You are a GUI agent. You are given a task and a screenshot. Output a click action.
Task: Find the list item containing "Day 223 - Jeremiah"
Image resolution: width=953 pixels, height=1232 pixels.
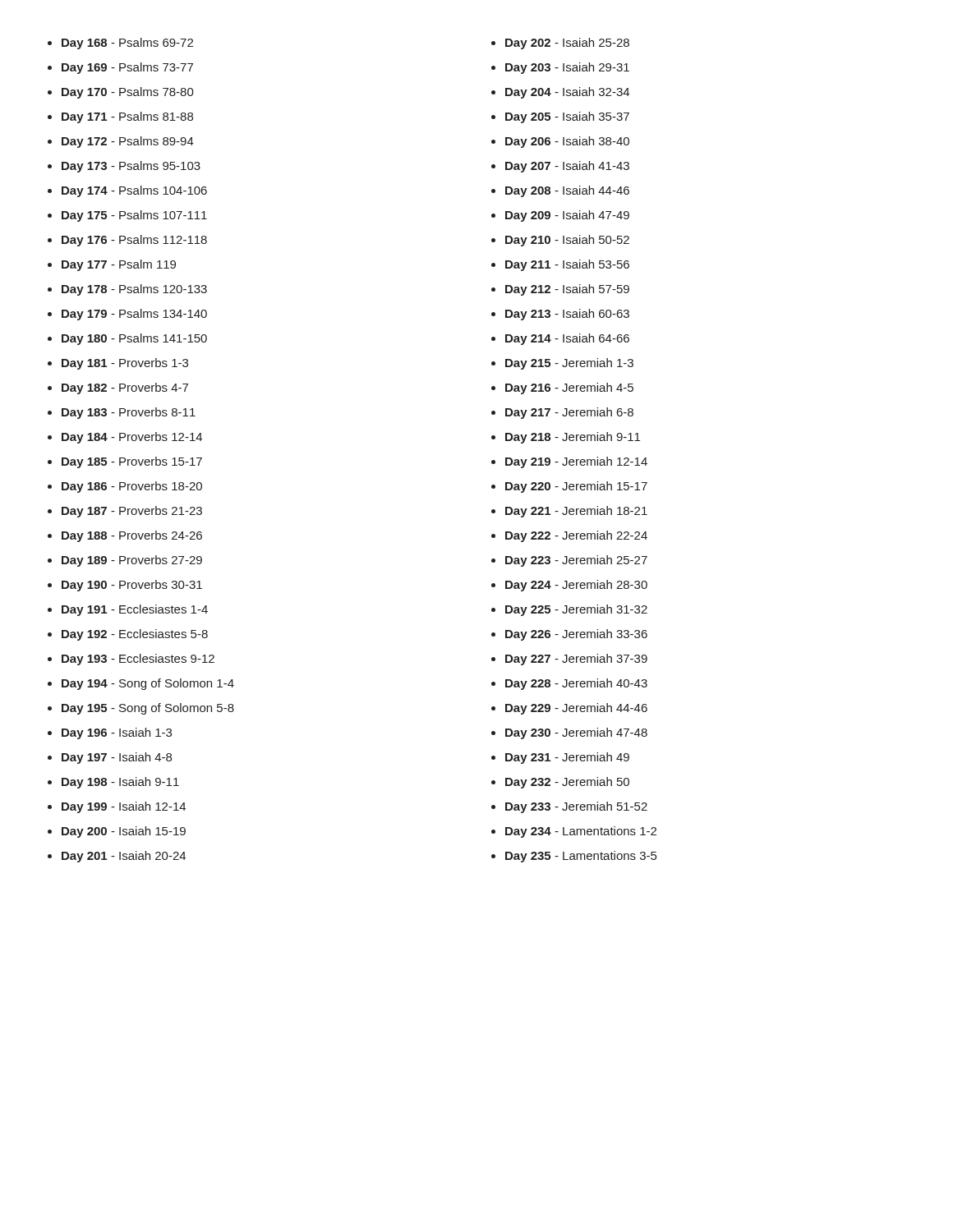[576, 560]
